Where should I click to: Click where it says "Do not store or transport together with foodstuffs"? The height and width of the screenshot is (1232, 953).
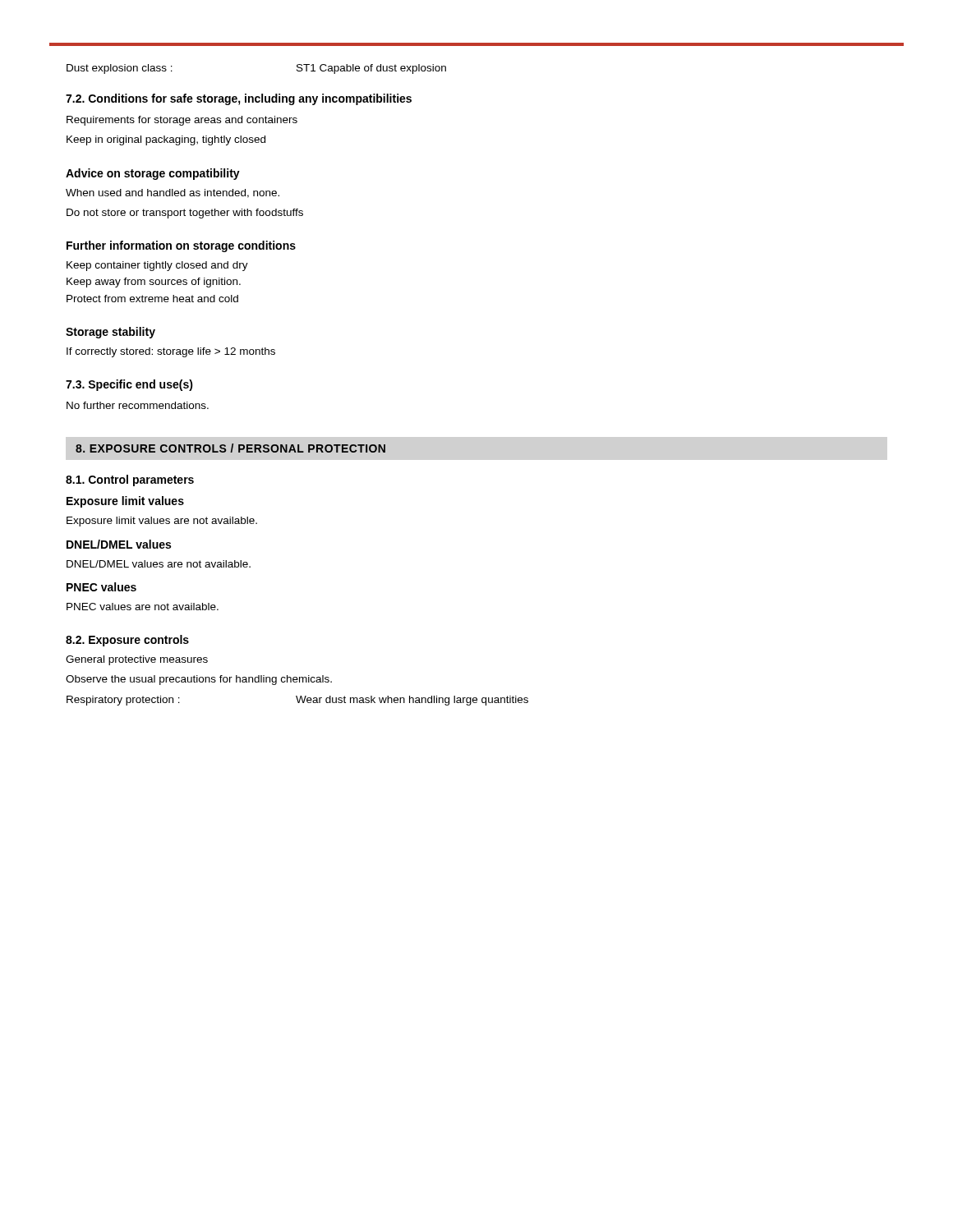(x=185, y=212)
